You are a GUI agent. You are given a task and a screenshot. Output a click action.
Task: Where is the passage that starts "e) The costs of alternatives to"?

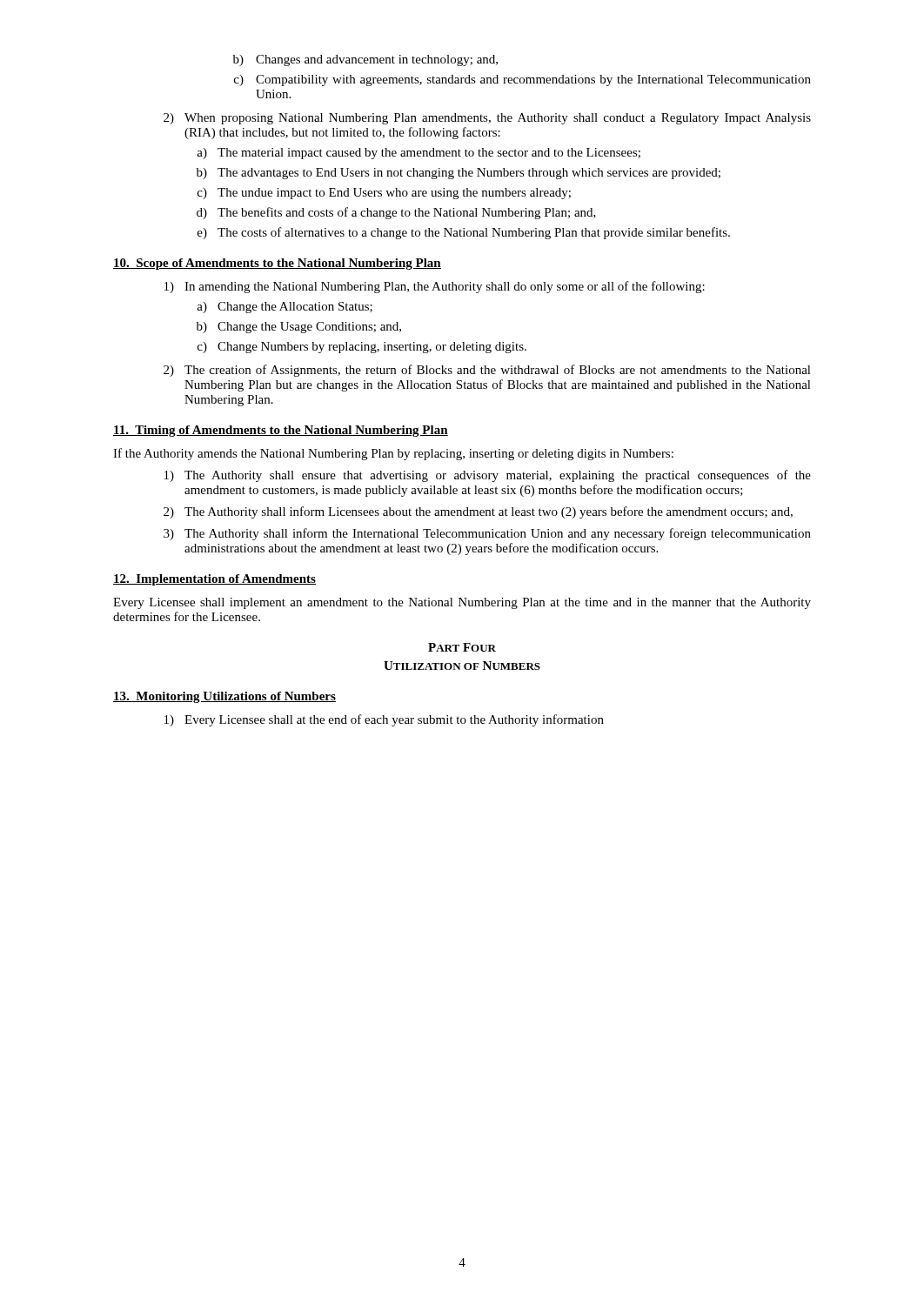[x=492, y=233]
